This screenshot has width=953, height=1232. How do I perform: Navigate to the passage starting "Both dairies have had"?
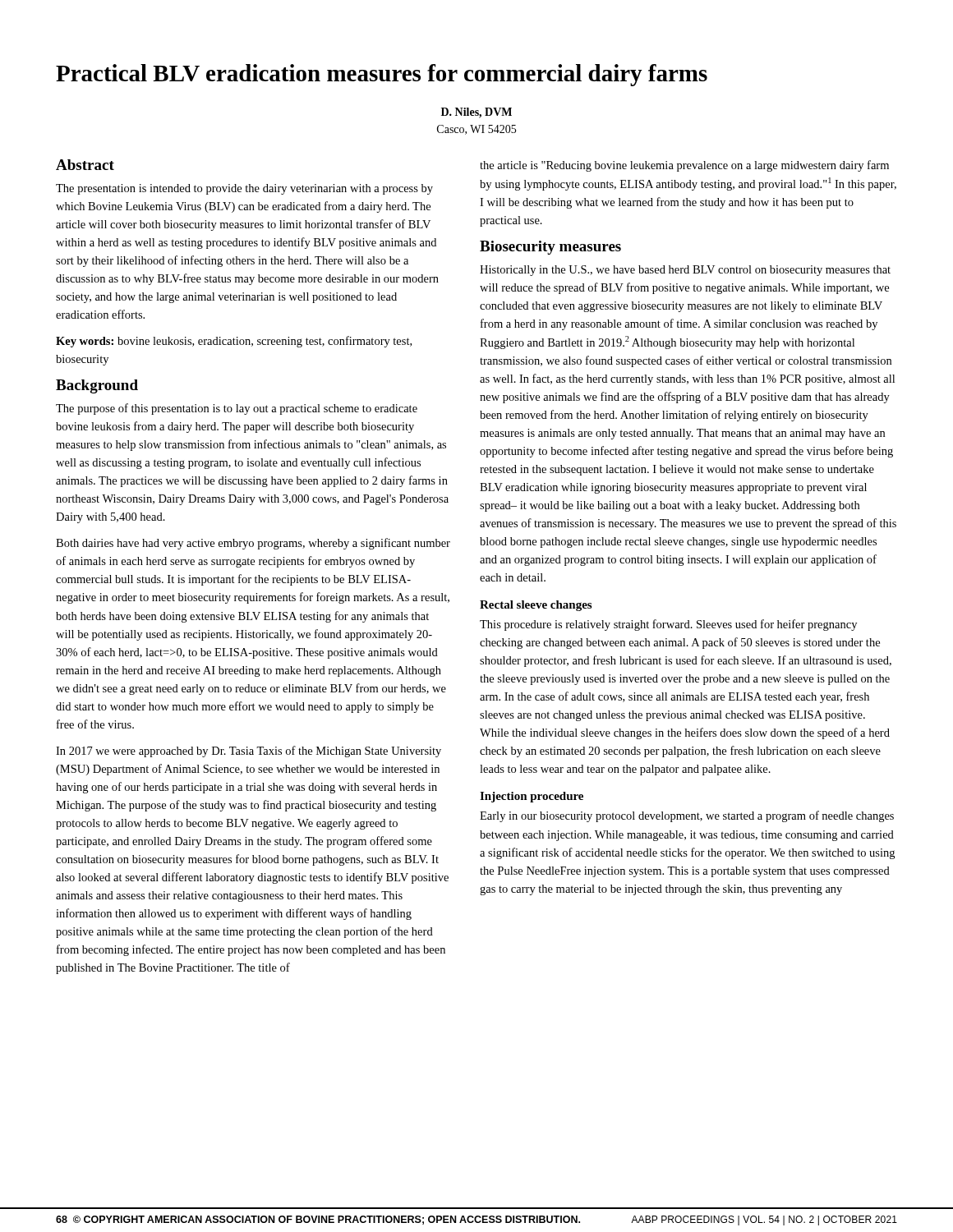coord(253,634)
